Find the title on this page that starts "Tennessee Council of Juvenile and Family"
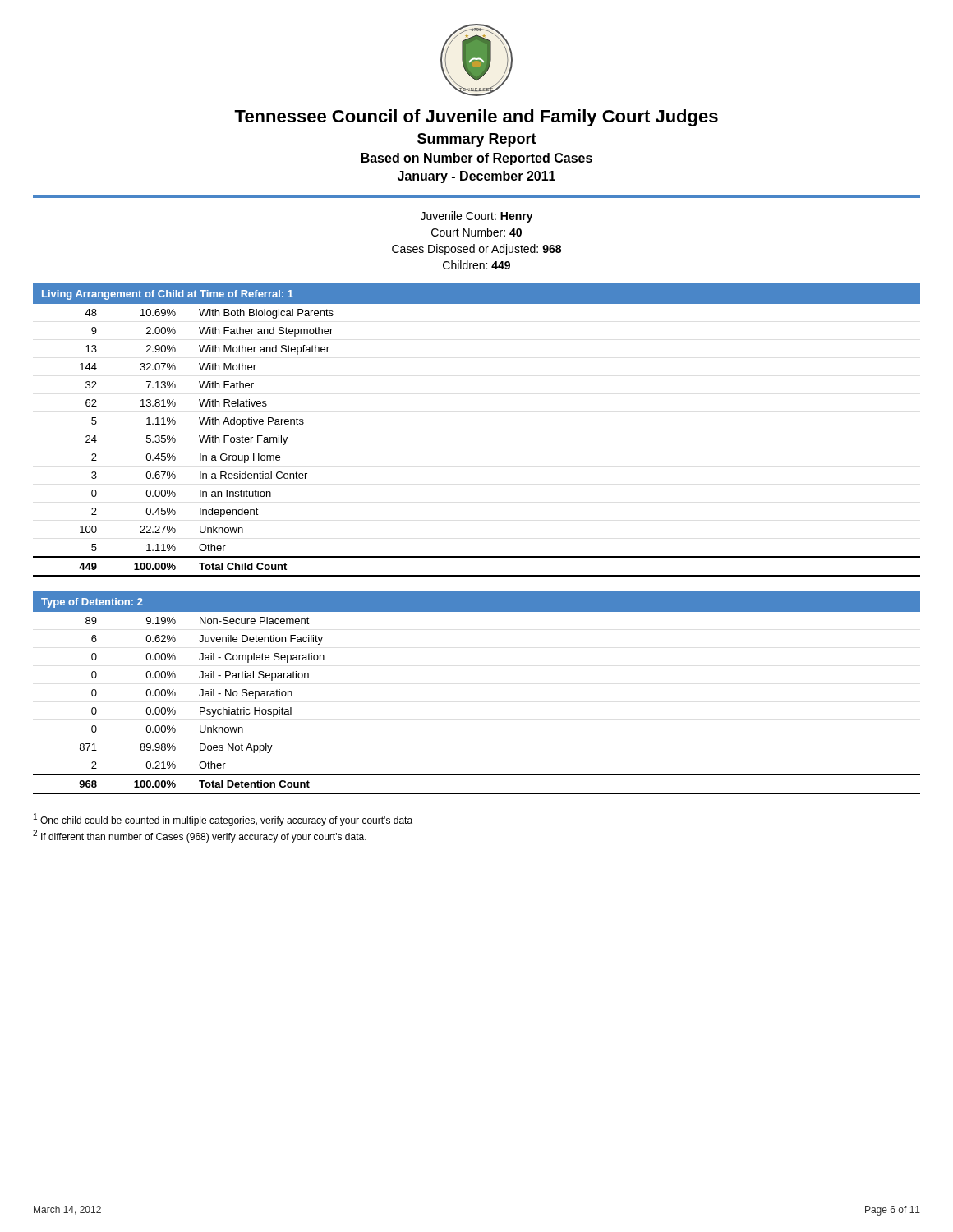This screenshot has height=1232, width=953. pyautogui.click(x=476, y=145)
